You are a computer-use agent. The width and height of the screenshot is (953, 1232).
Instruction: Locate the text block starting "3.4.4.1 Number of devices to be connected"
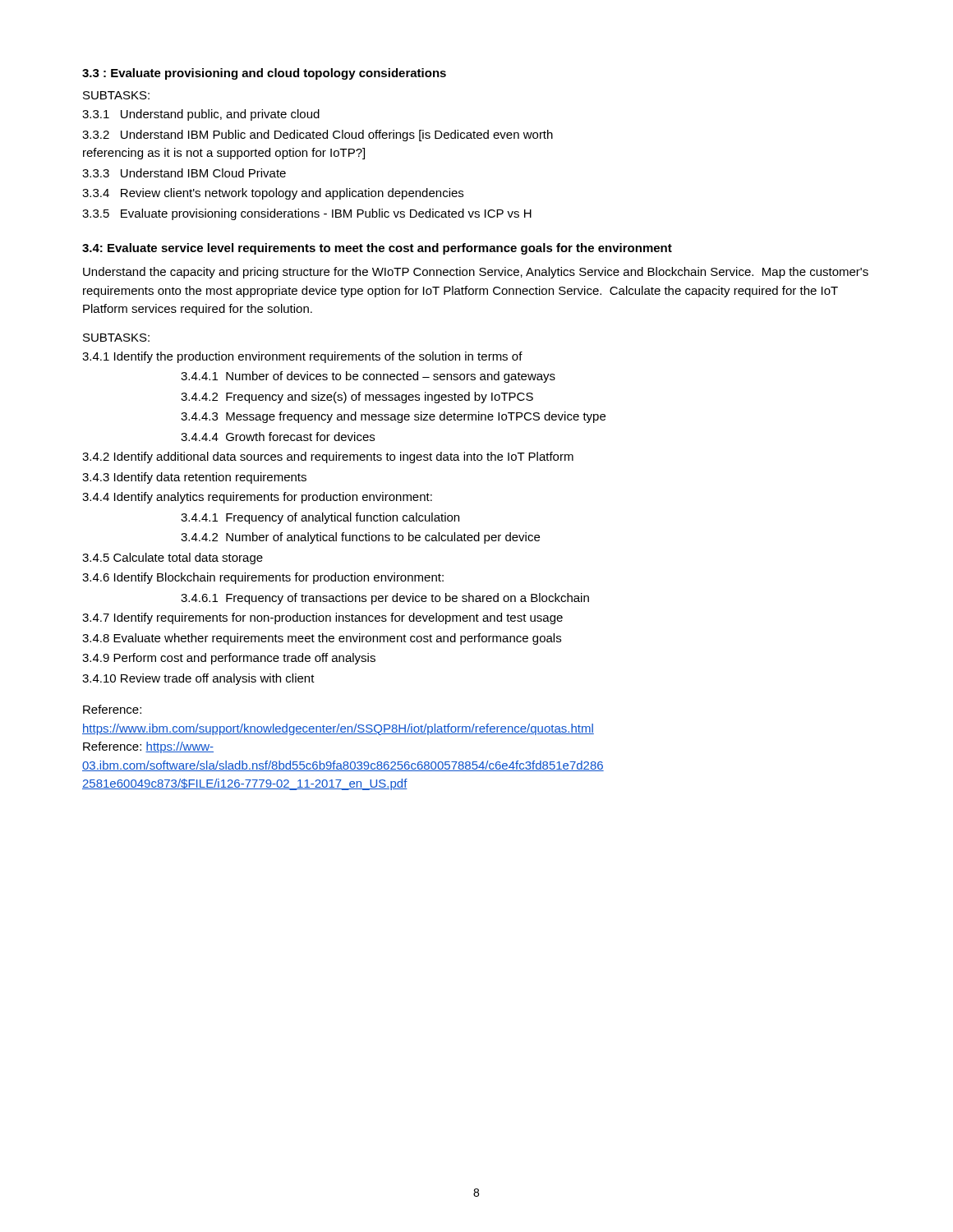click(x=368, y=376)
